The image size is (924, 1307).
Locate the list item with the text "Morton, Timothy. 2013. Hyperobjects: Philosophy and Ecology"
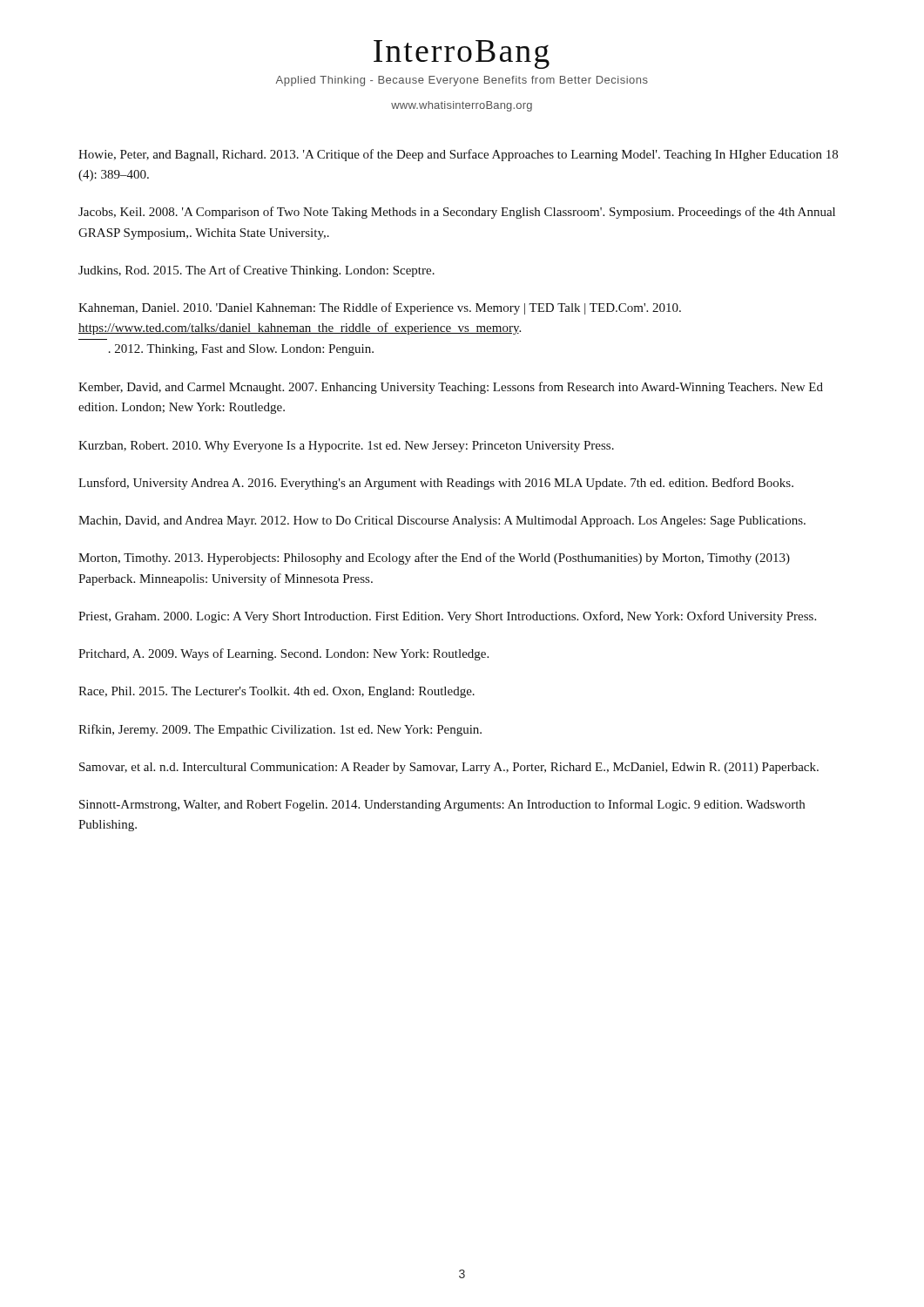tap(434, 568)
